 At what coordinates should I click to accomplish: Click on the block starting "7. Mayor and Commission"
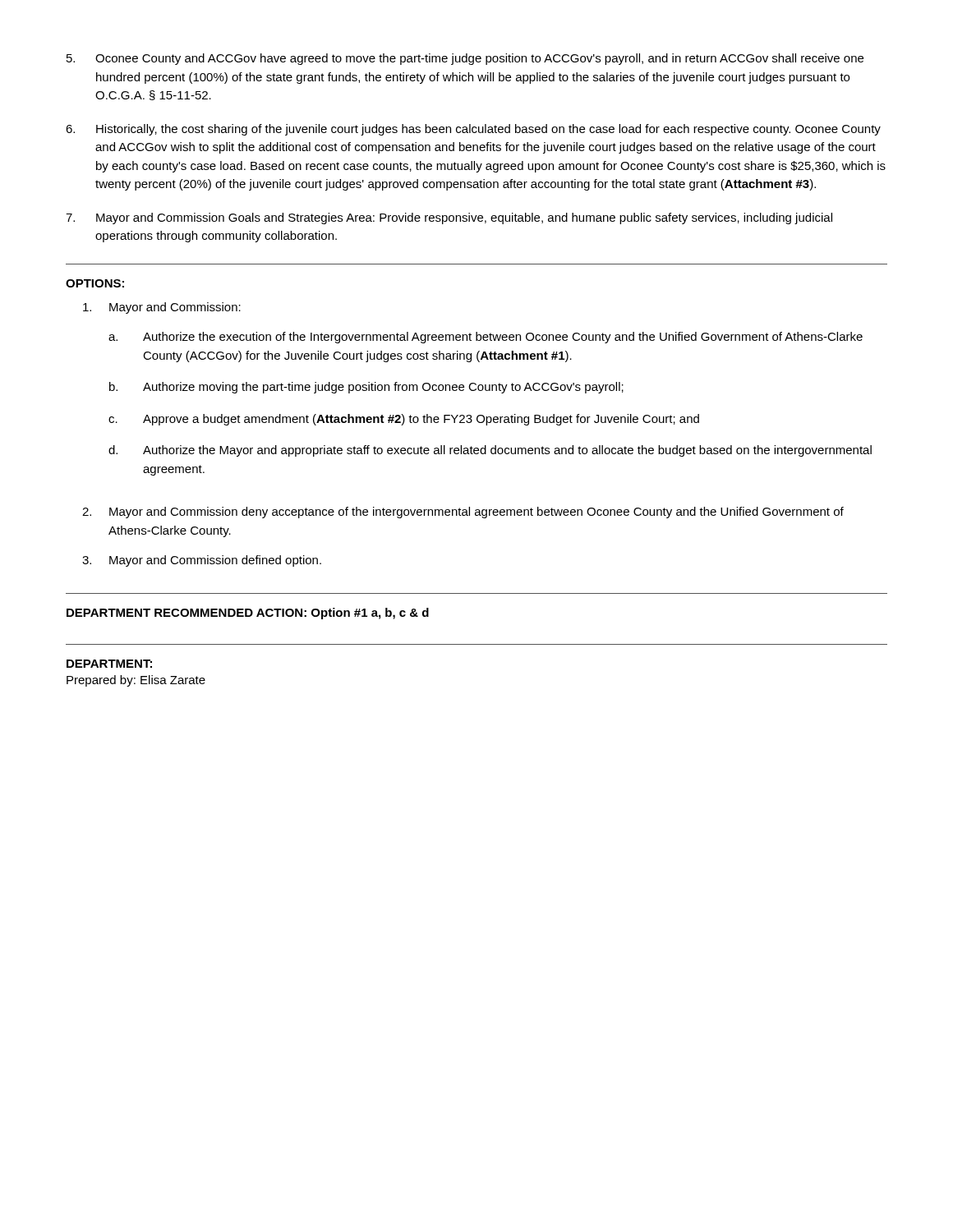[476, 227]
